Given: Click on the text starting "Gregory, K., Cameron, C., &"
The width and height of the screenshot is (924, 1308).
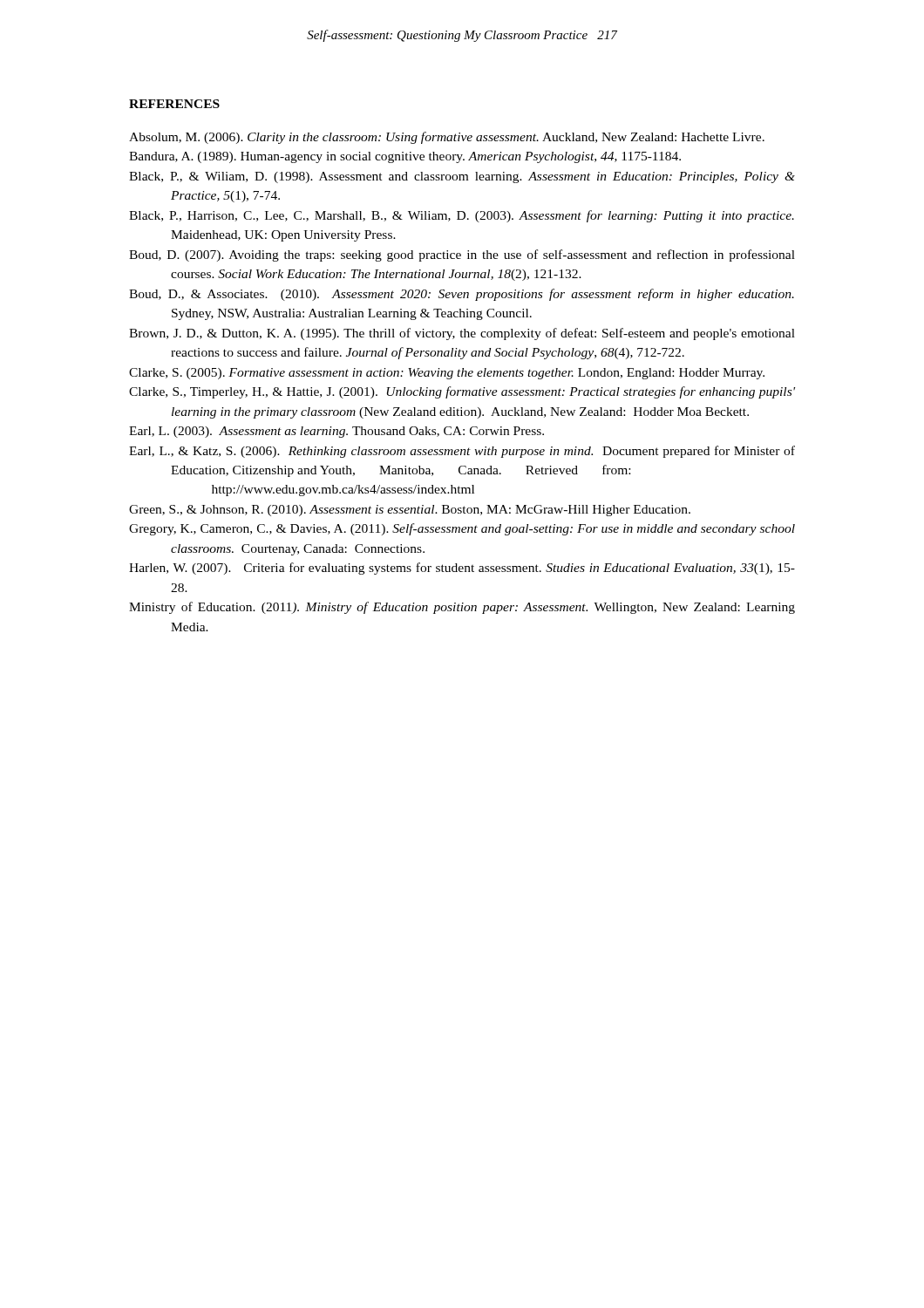Looking at the screenshot, I should [x=462, y=538].
